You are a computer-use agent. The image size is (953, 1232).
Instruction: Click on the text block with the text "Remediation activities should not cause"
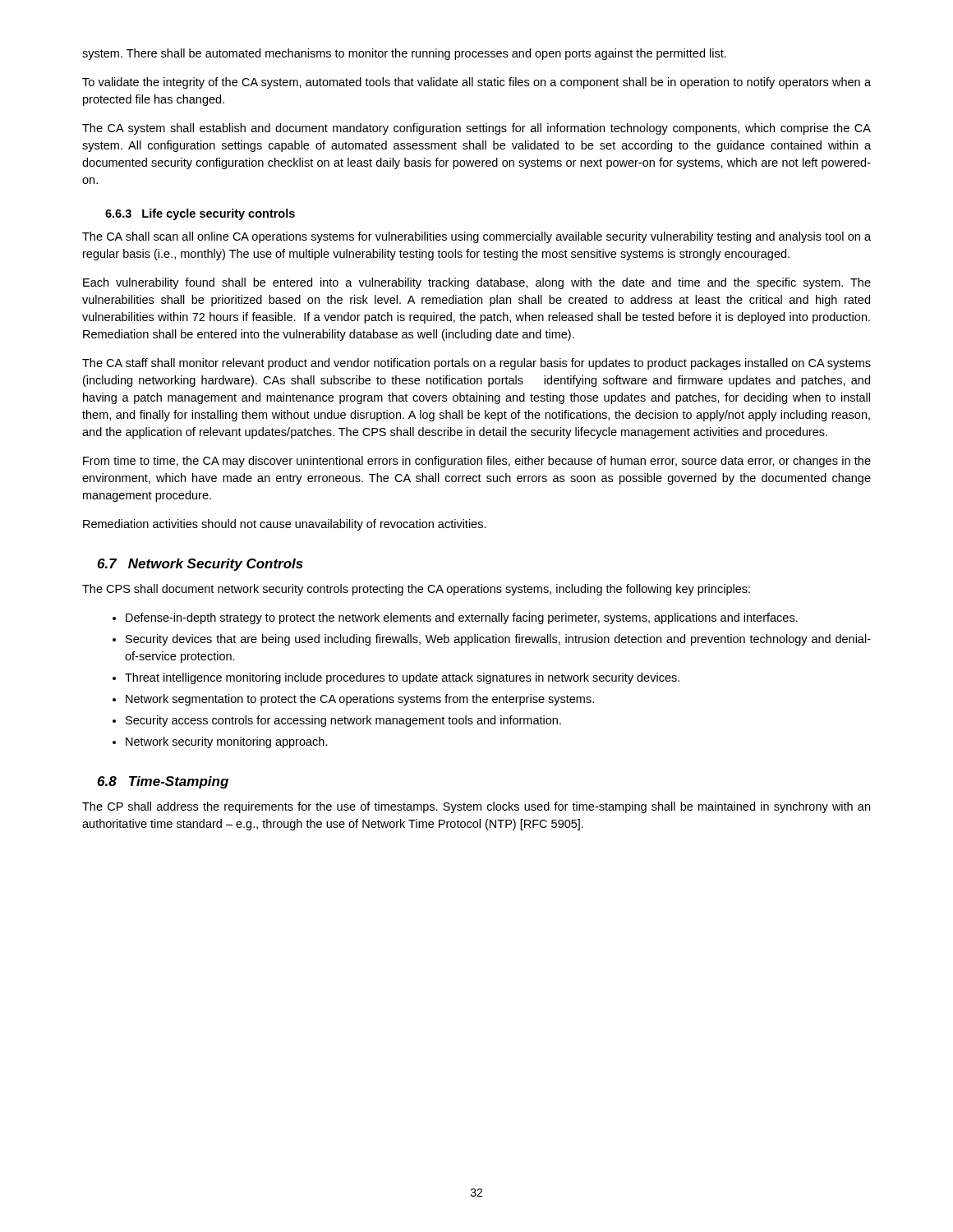point(284,524)
